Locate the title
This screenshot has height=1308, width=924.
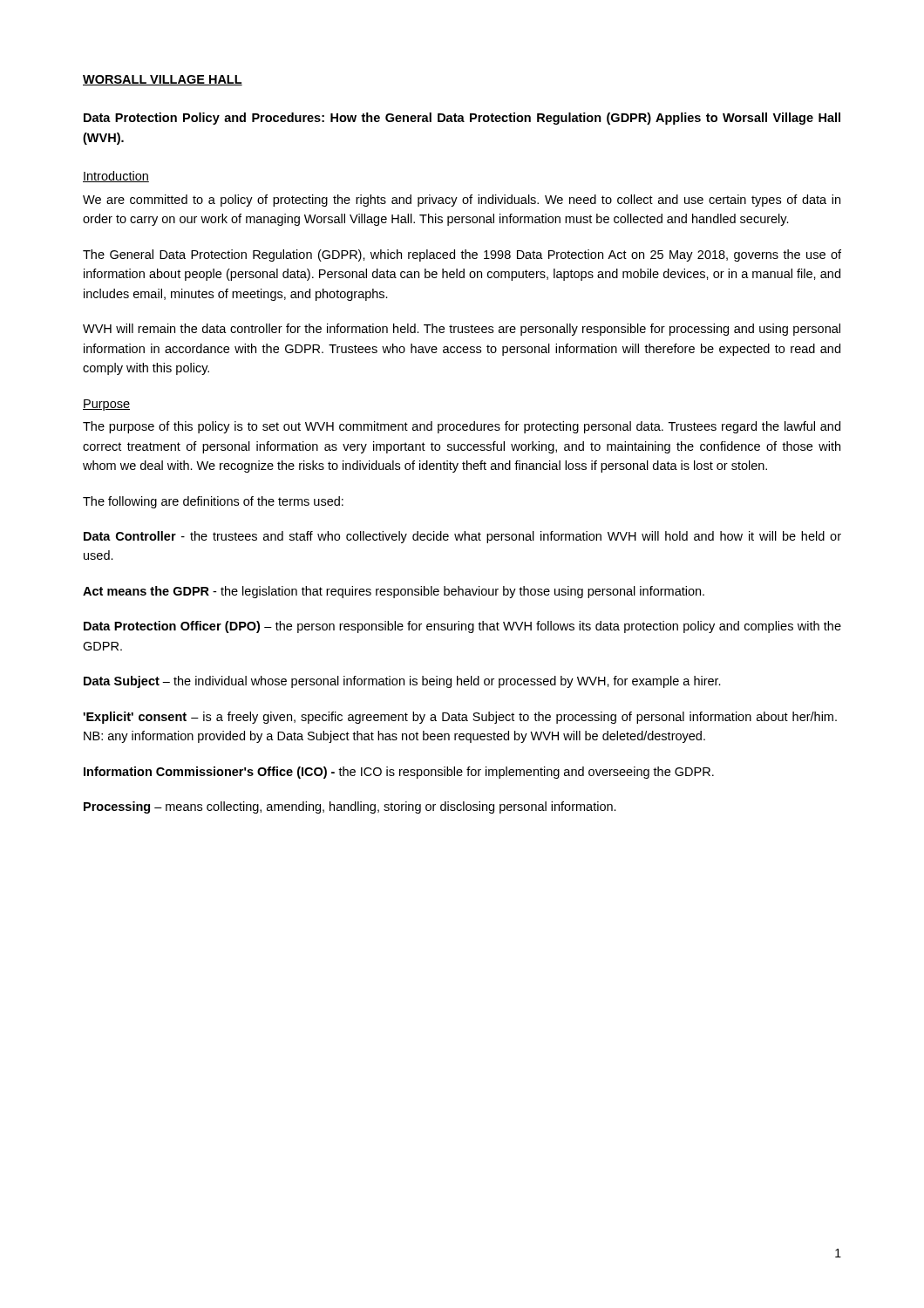pyautogui.click(x=462, y=128)
